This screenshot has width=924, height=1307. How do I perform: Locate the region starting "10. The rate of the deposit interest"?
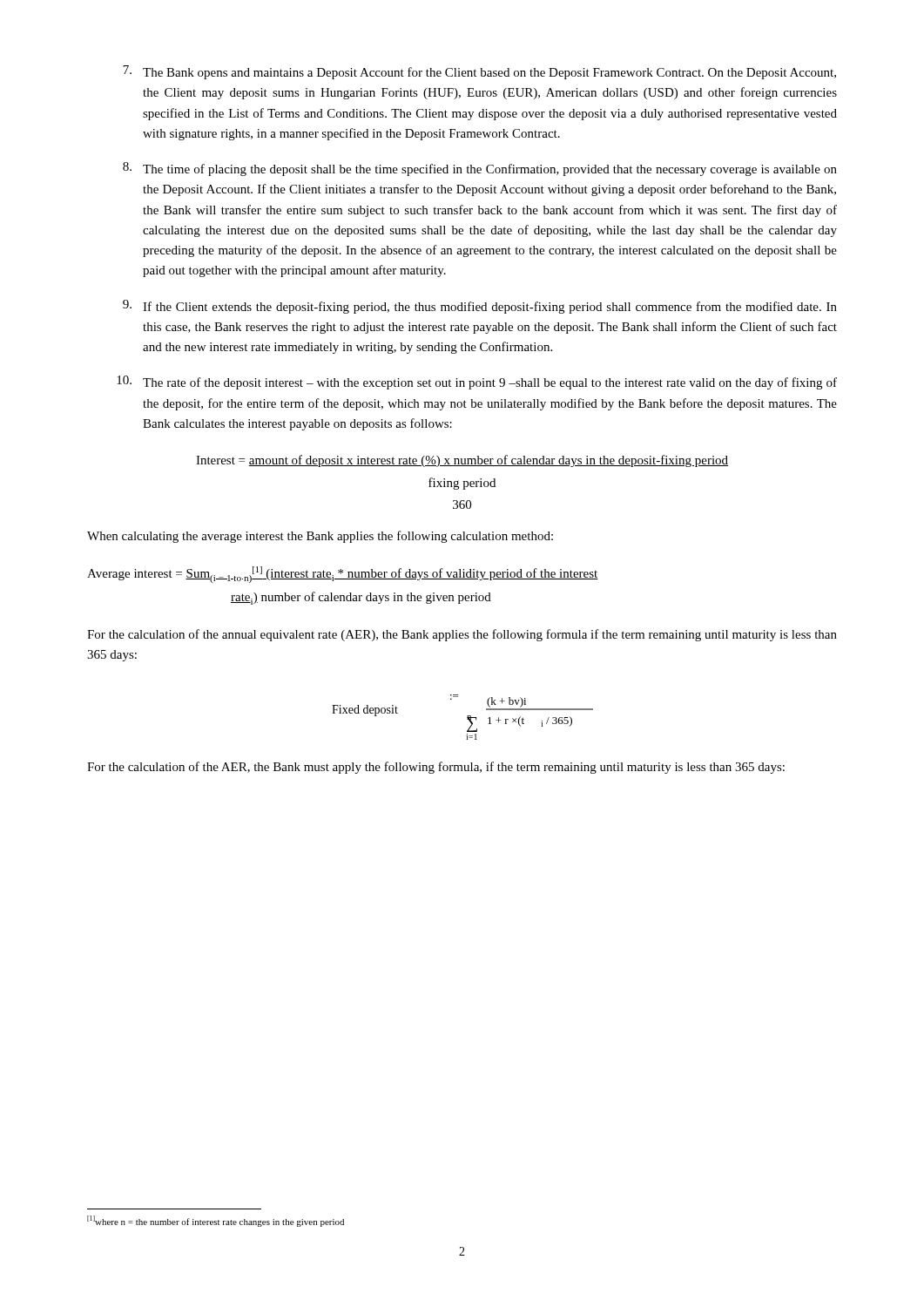tap(462, 404)
